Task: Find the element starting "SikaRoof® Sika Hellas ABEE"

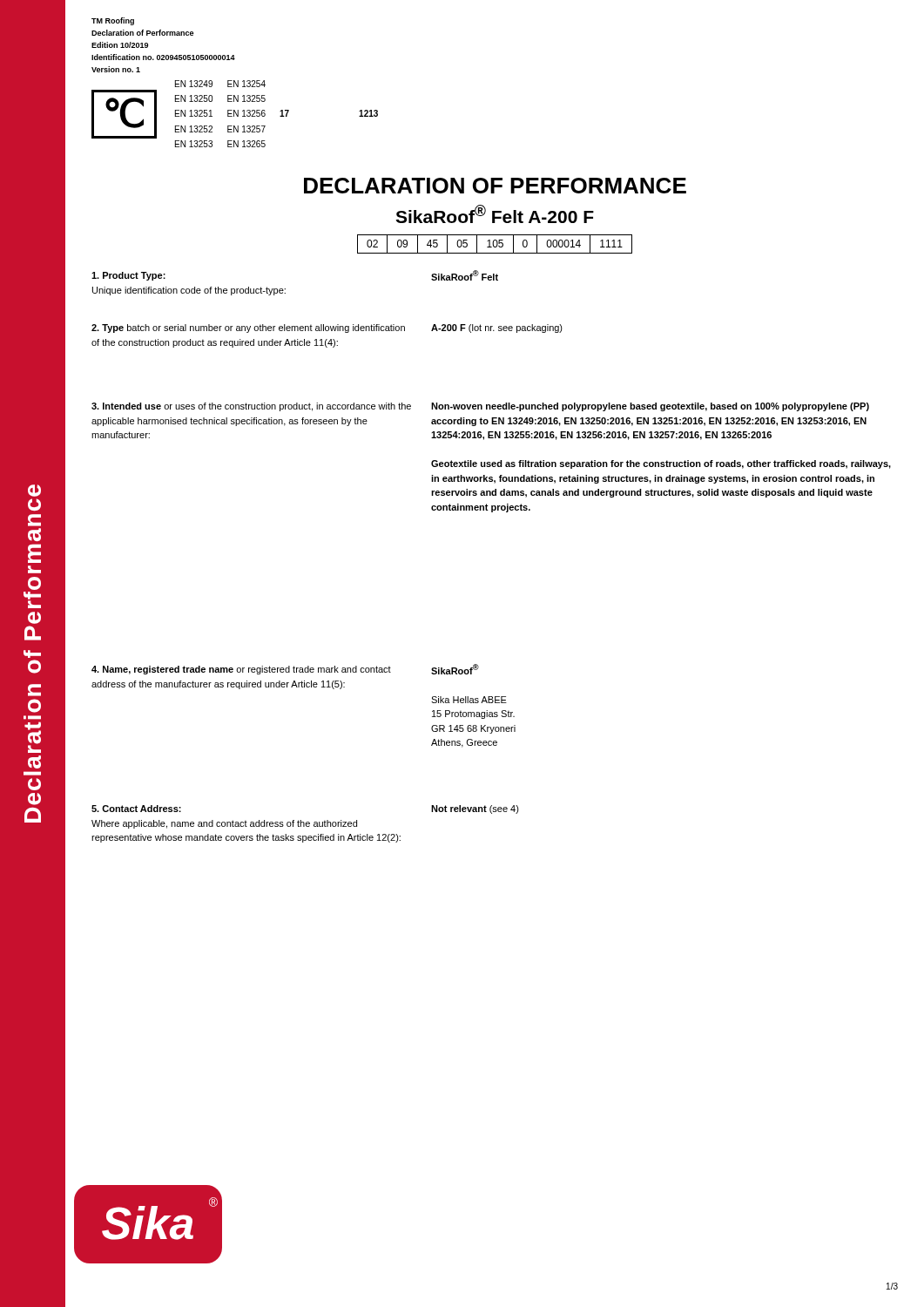Action: pos(473,705)
